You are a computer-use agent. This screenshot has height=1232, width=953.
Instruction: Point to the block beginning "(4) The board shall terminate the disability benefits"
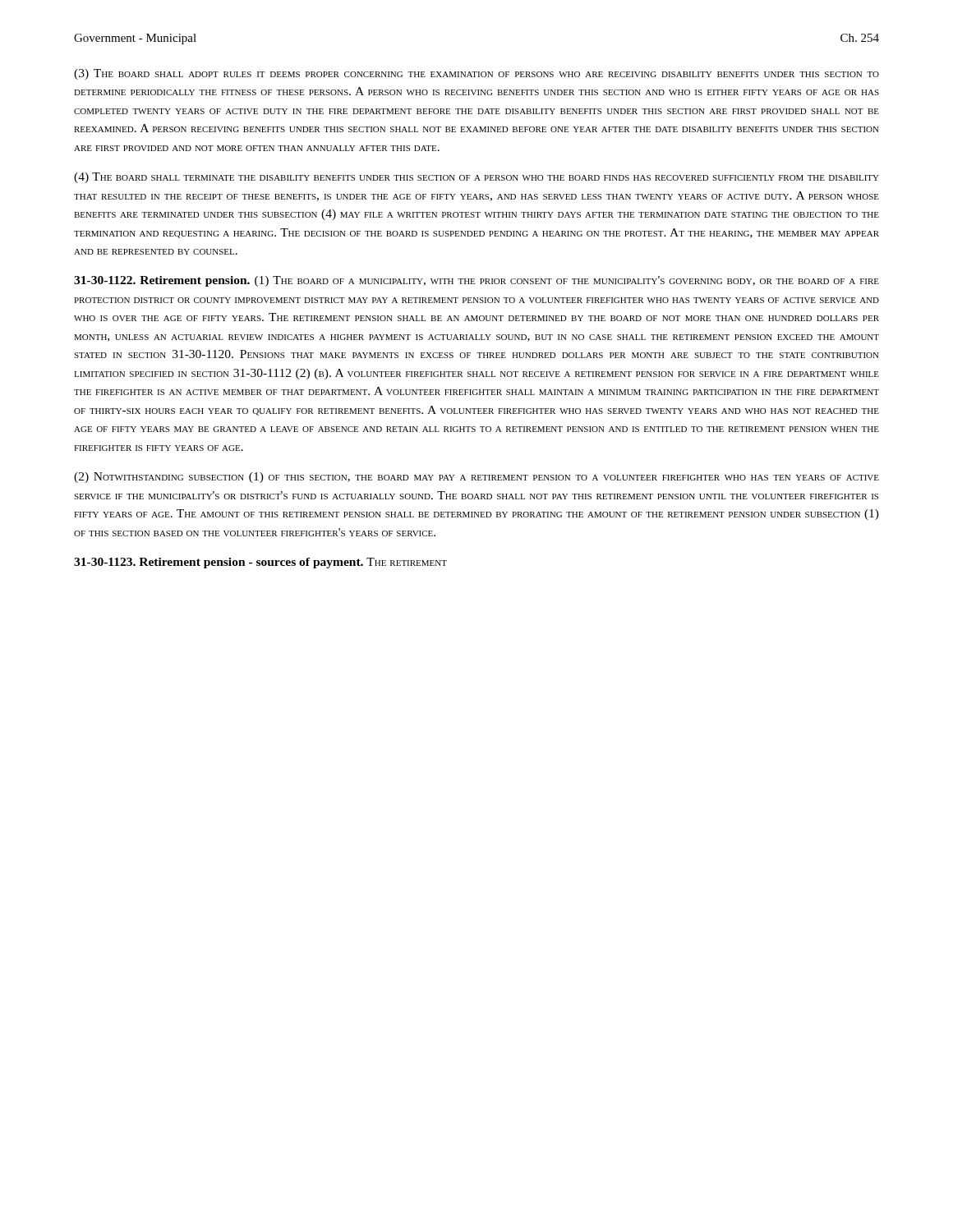pos(476,213)
